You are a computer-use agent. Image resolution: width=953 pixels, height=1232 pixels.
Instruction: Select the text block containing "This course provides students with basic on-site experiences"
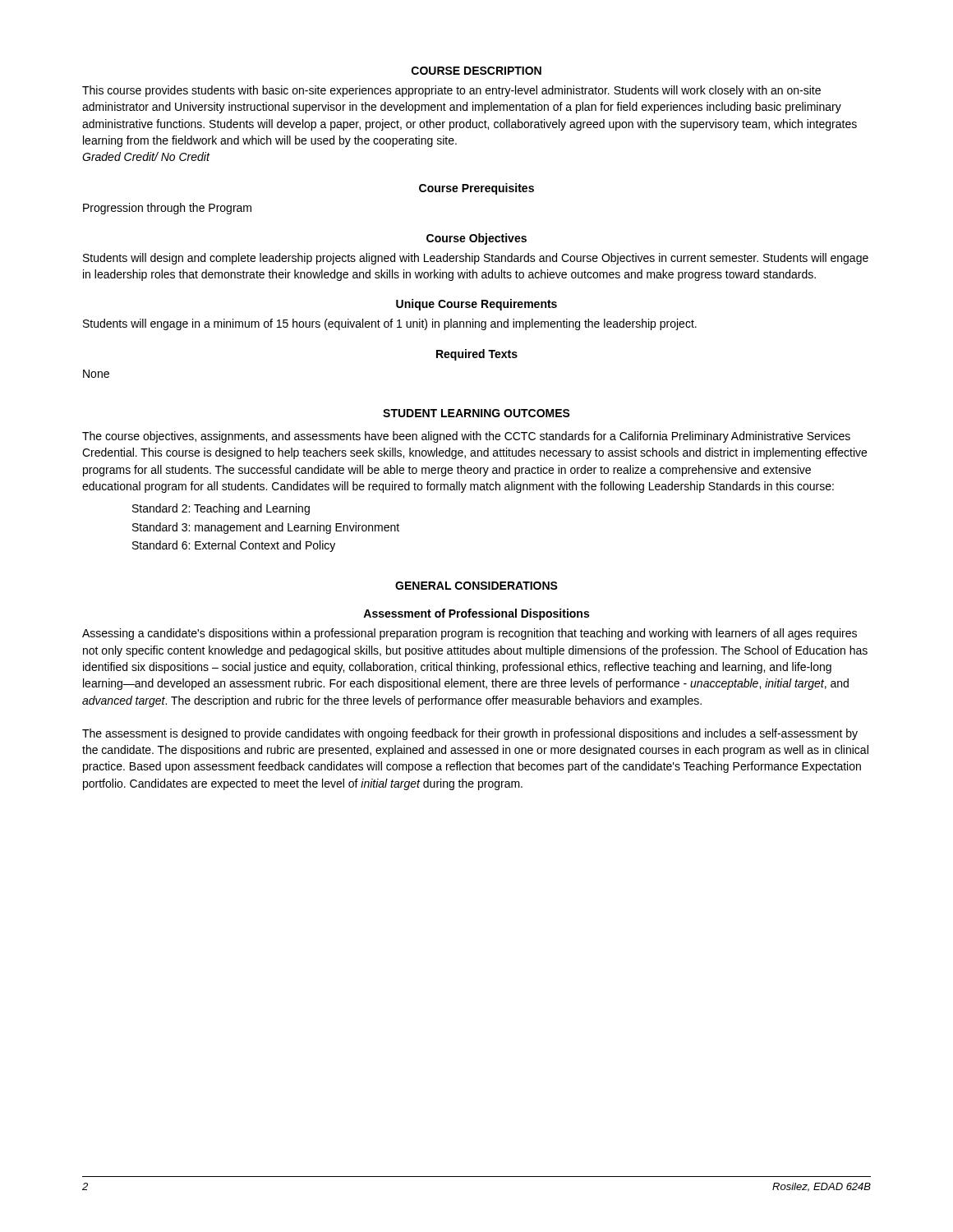tap(470, 124)
